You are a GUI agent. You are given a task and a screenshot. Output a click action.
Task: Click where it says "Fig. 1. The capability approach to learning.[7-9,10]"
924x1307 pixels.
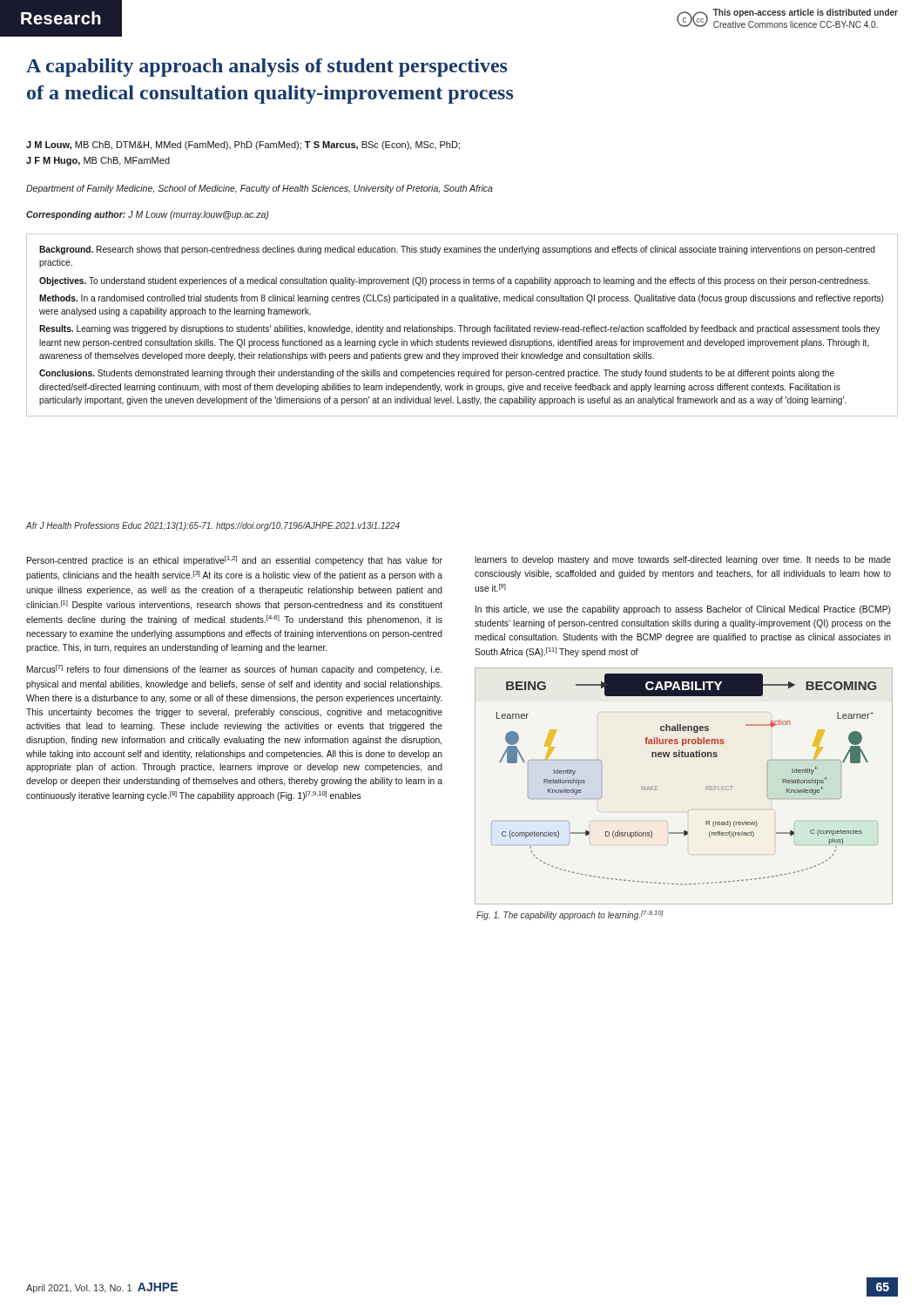[570, 914]
